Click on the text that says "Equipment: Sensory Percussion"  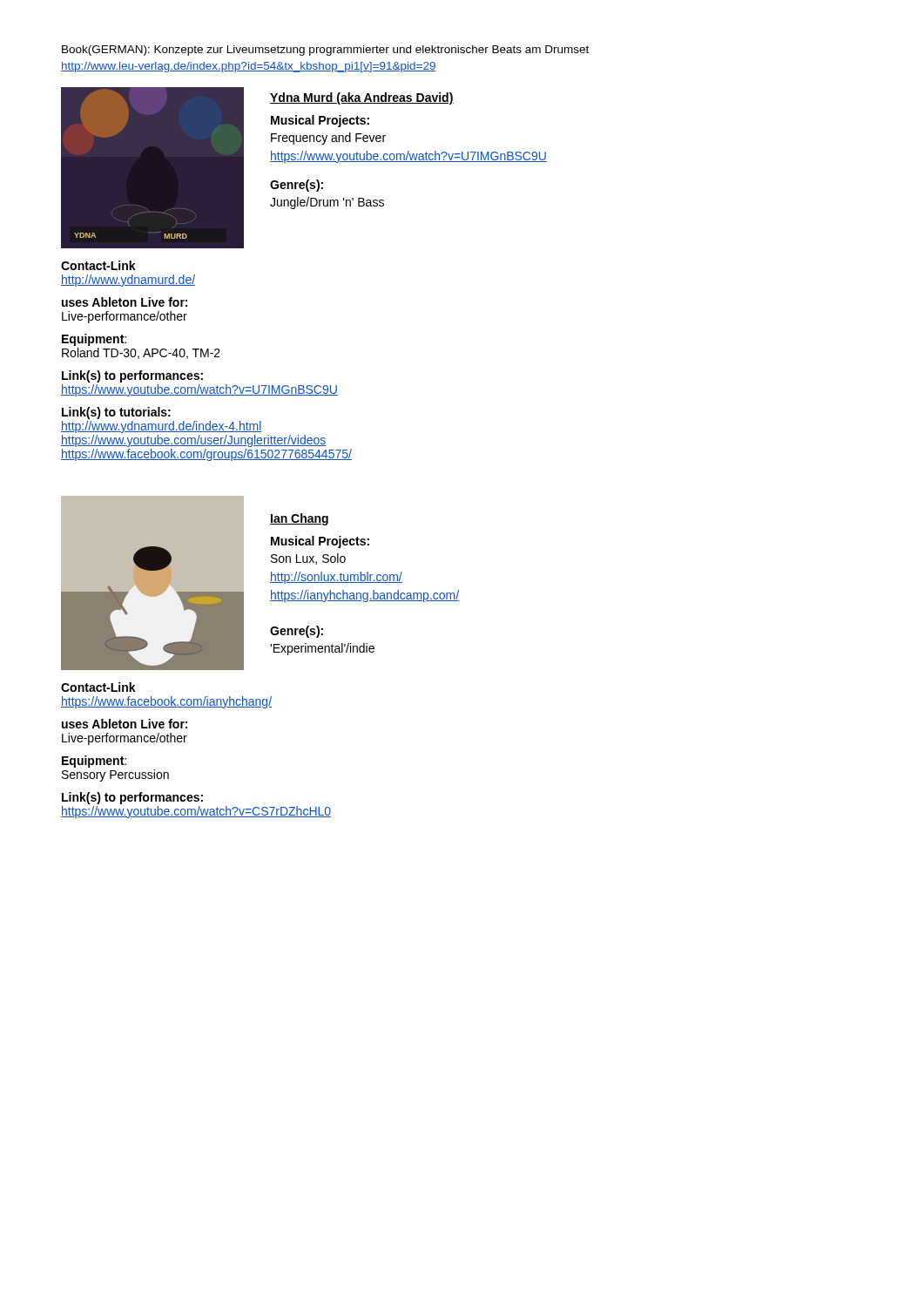[x=115, y=767]
